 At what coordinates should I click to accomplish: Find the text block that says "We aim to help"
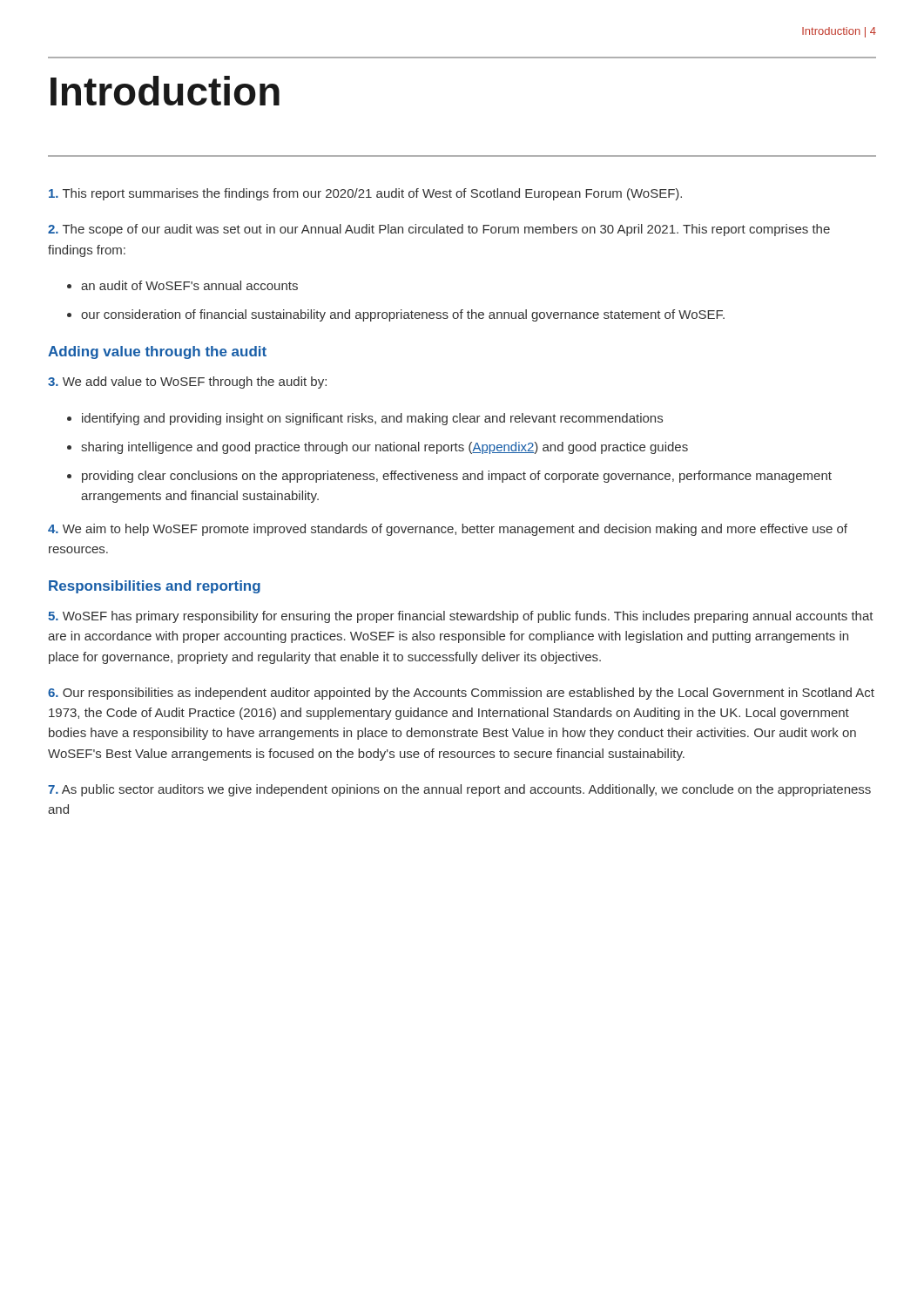[448, 538]
